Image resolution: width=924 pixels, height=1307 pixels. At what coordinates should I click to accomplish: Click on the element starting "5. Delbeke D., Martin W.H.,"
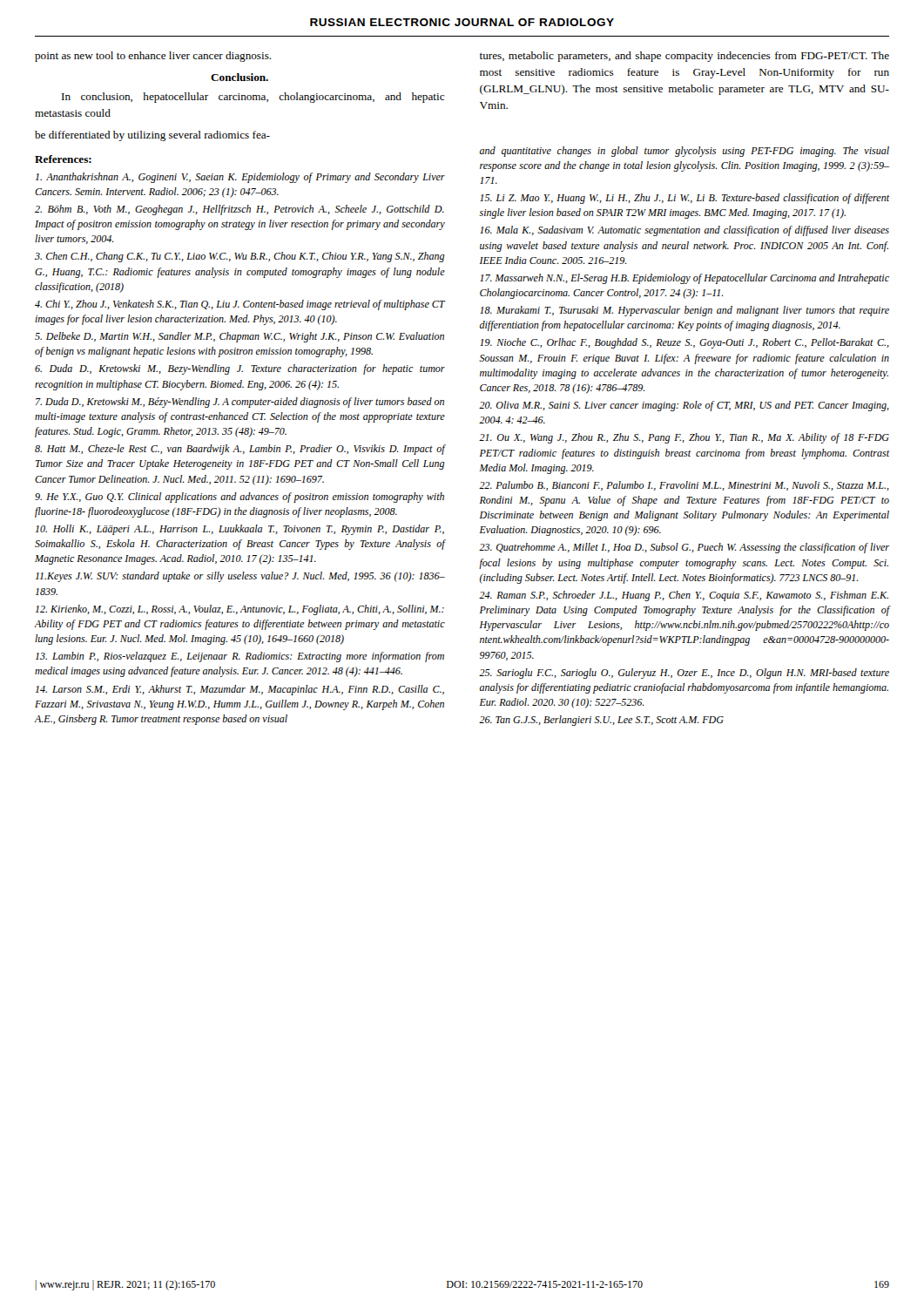point(240,344)
